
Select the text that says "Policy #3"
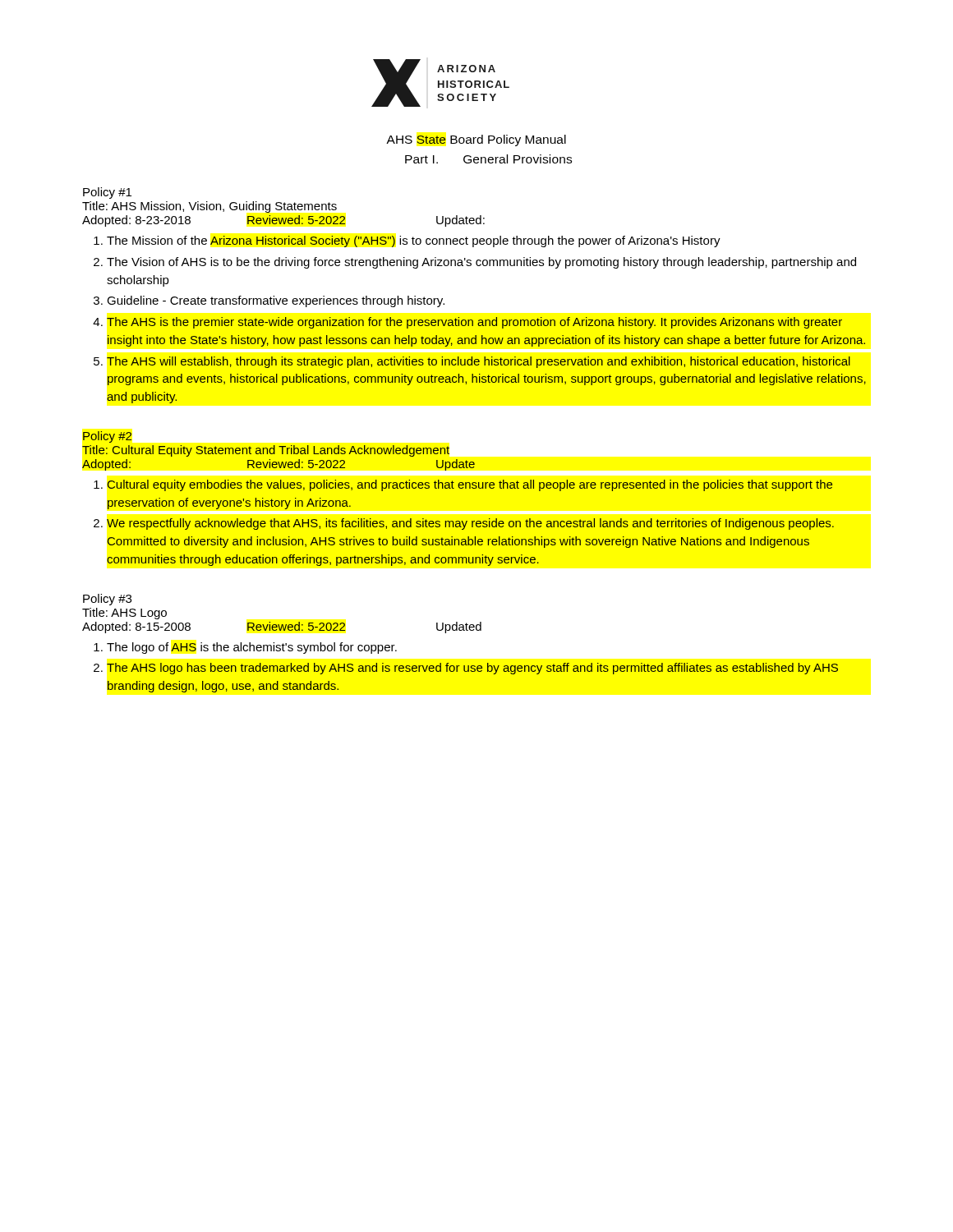(107, 598)
